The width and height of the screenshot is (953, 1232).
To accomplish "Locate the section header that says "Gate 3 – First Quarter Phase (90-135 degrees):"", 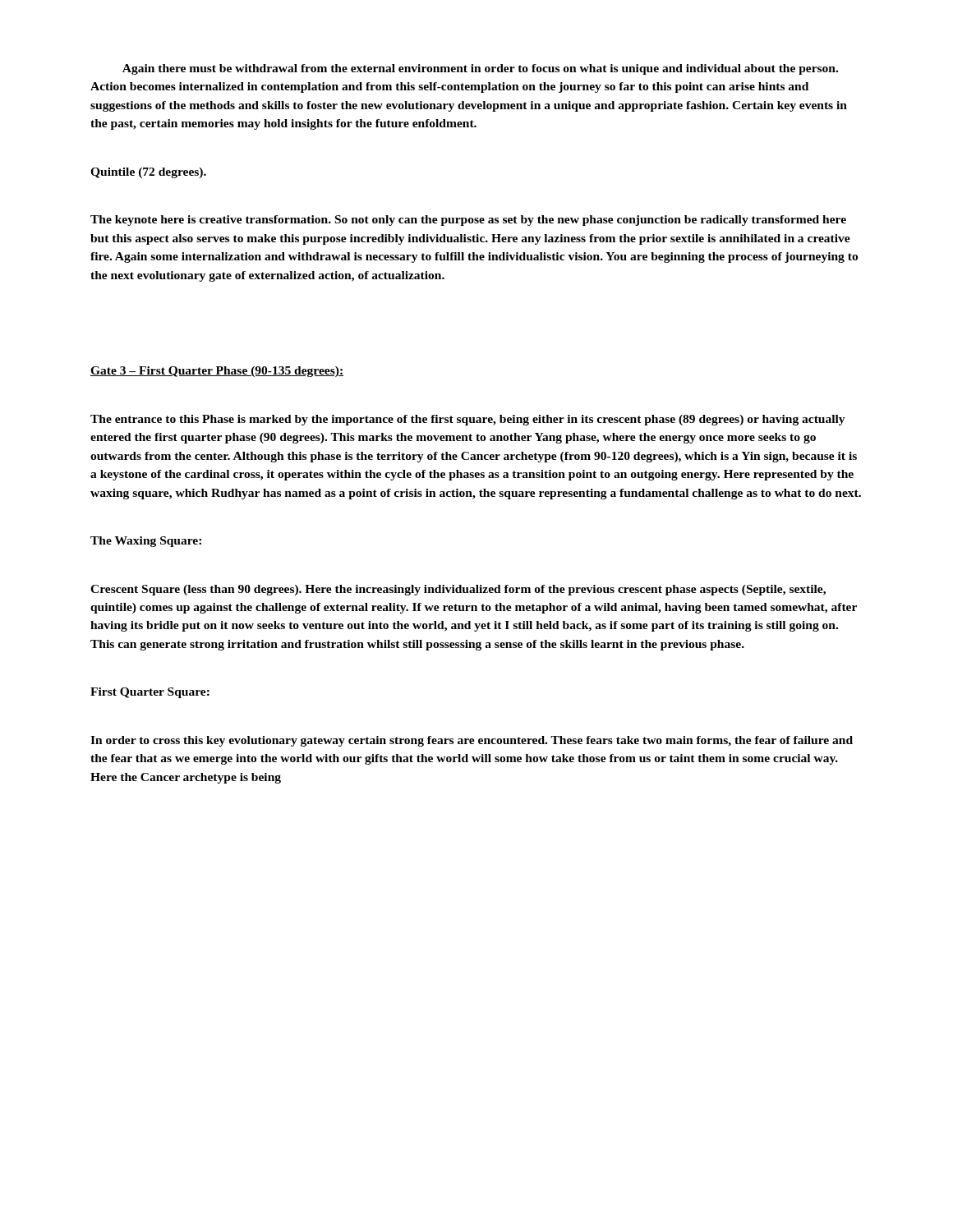I will (217, 372).
